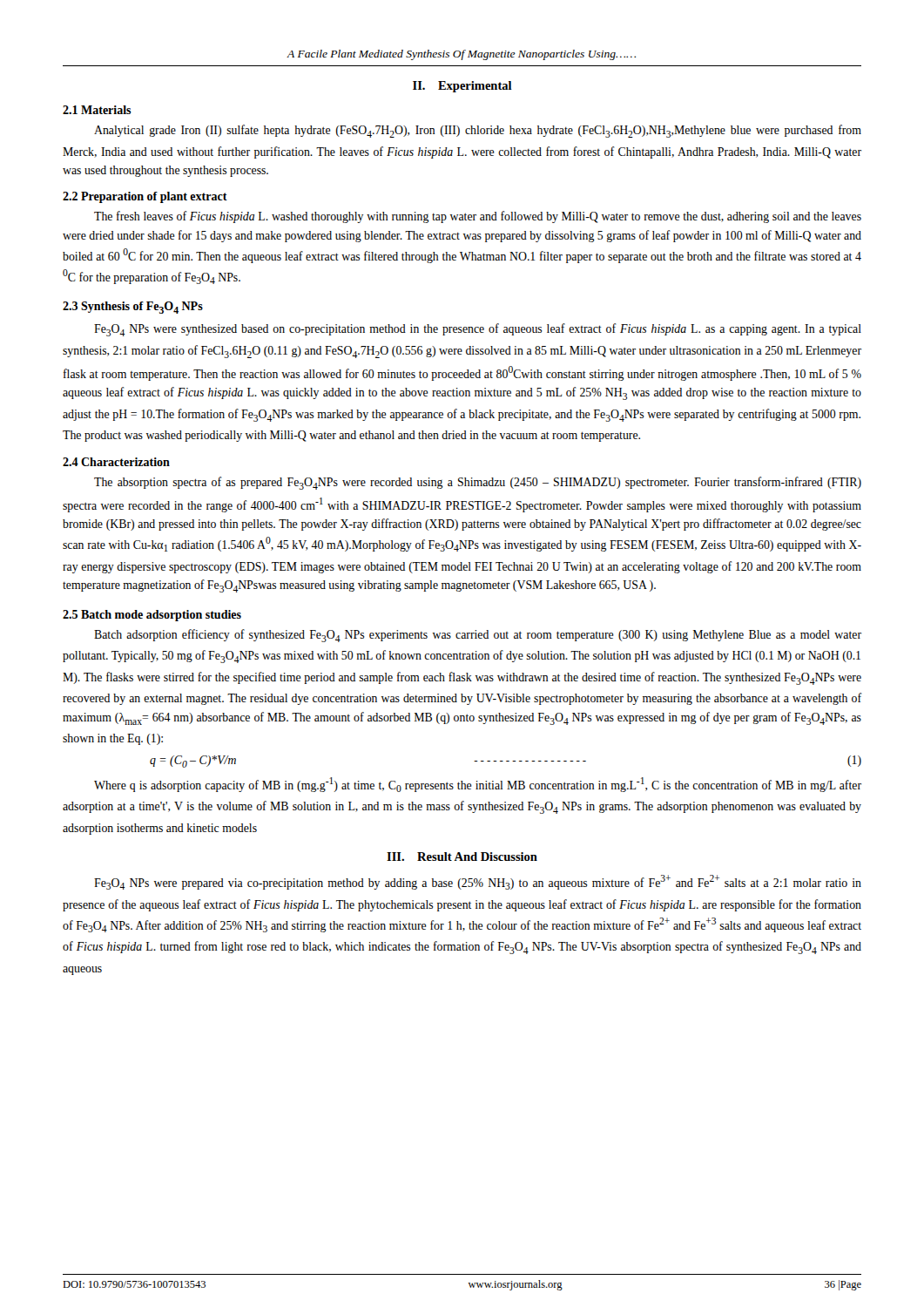
Task: Click on the text block with the text "The fresh leaves of Ficus hispida L."
Action: coord(462,248)
